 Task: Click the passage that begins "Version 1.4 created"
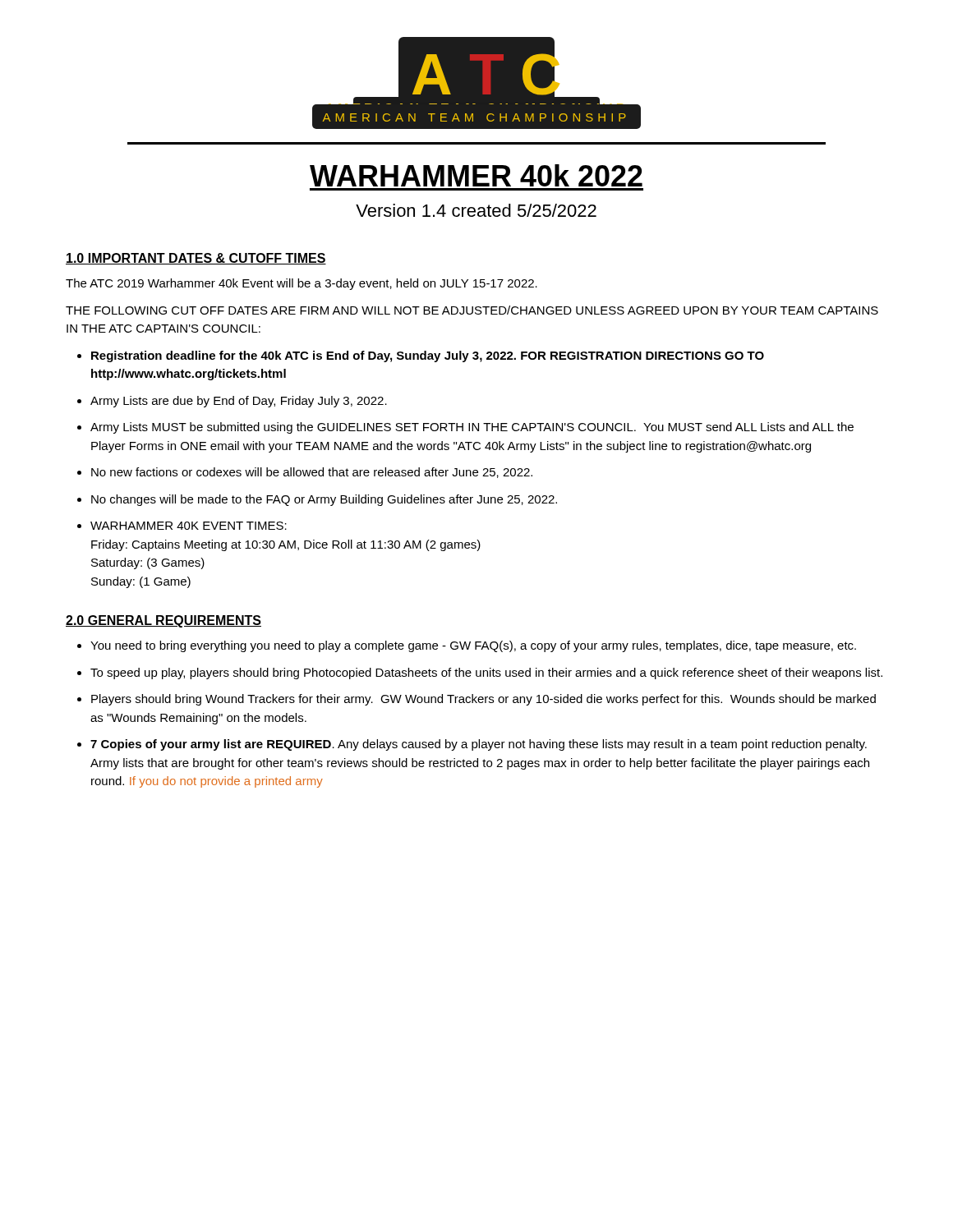(x=476, y=211)
